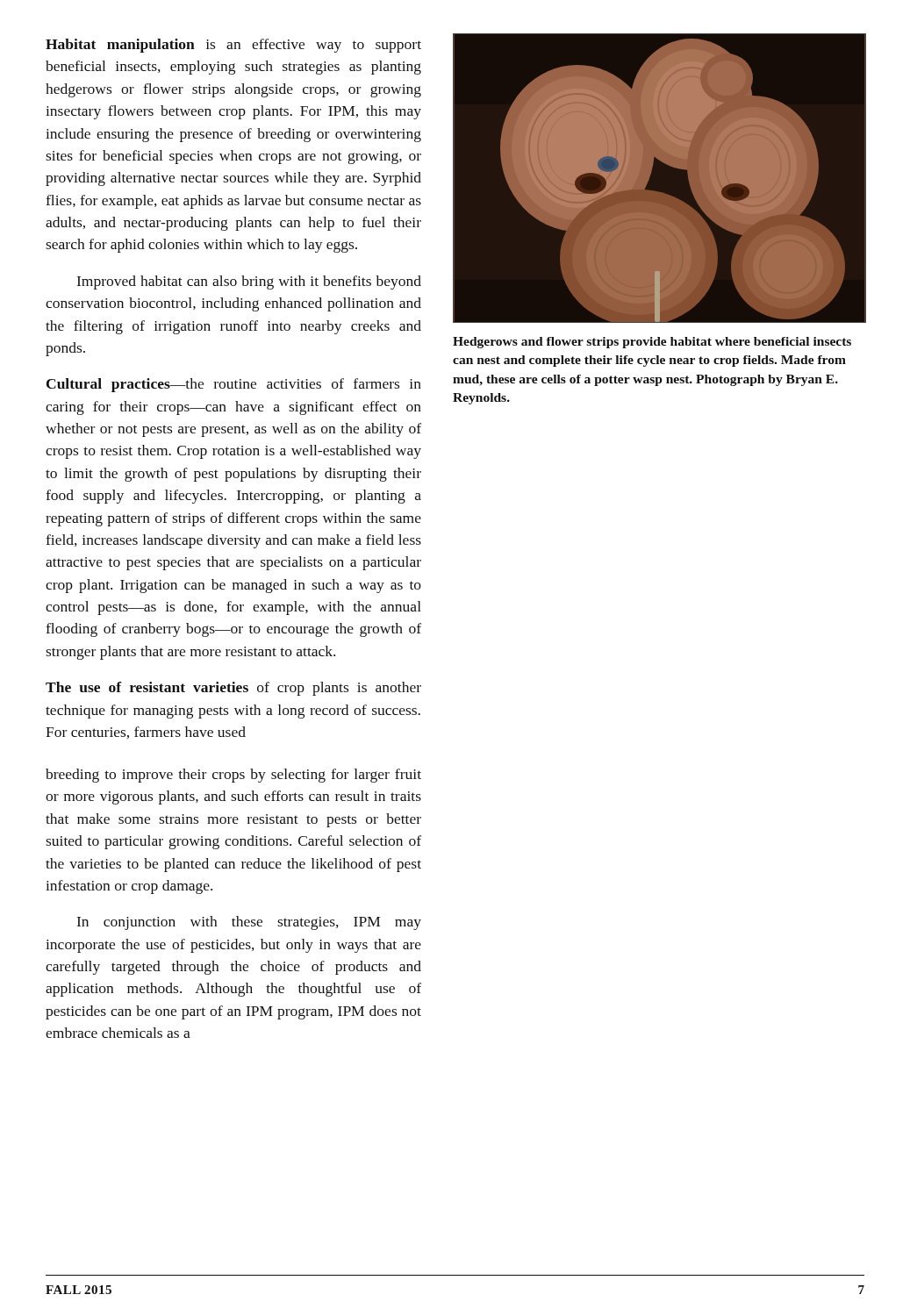Screen dimensions: 1316x910
Task: Select the element starting "In conjunction with these strategies,"
Action: (233, 977)
